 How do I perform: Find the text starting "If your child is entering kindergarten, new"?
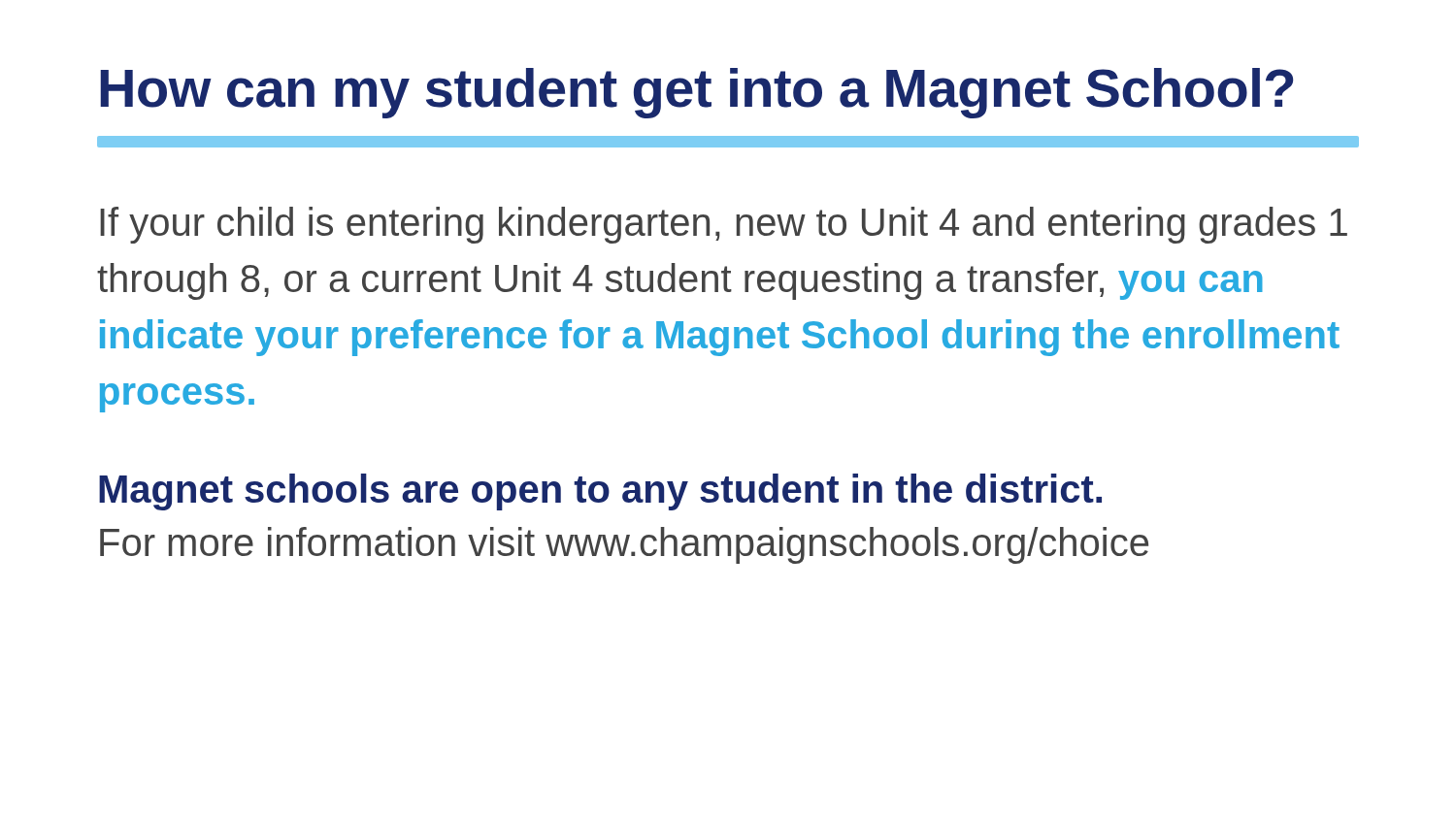point(728,306)
